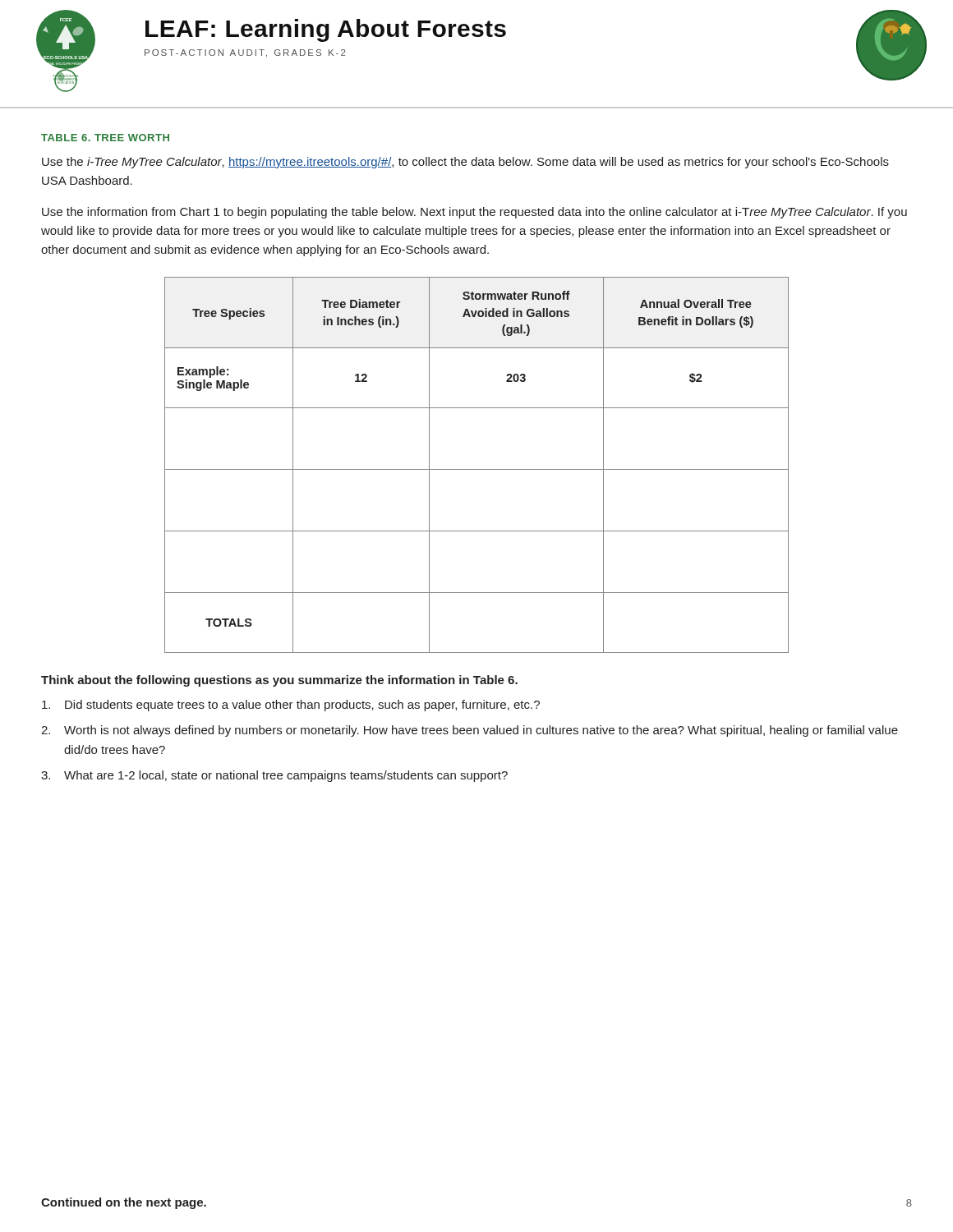Find the table that mentions "Tree Species"
Screen dimensions: 1232x953
476,465
